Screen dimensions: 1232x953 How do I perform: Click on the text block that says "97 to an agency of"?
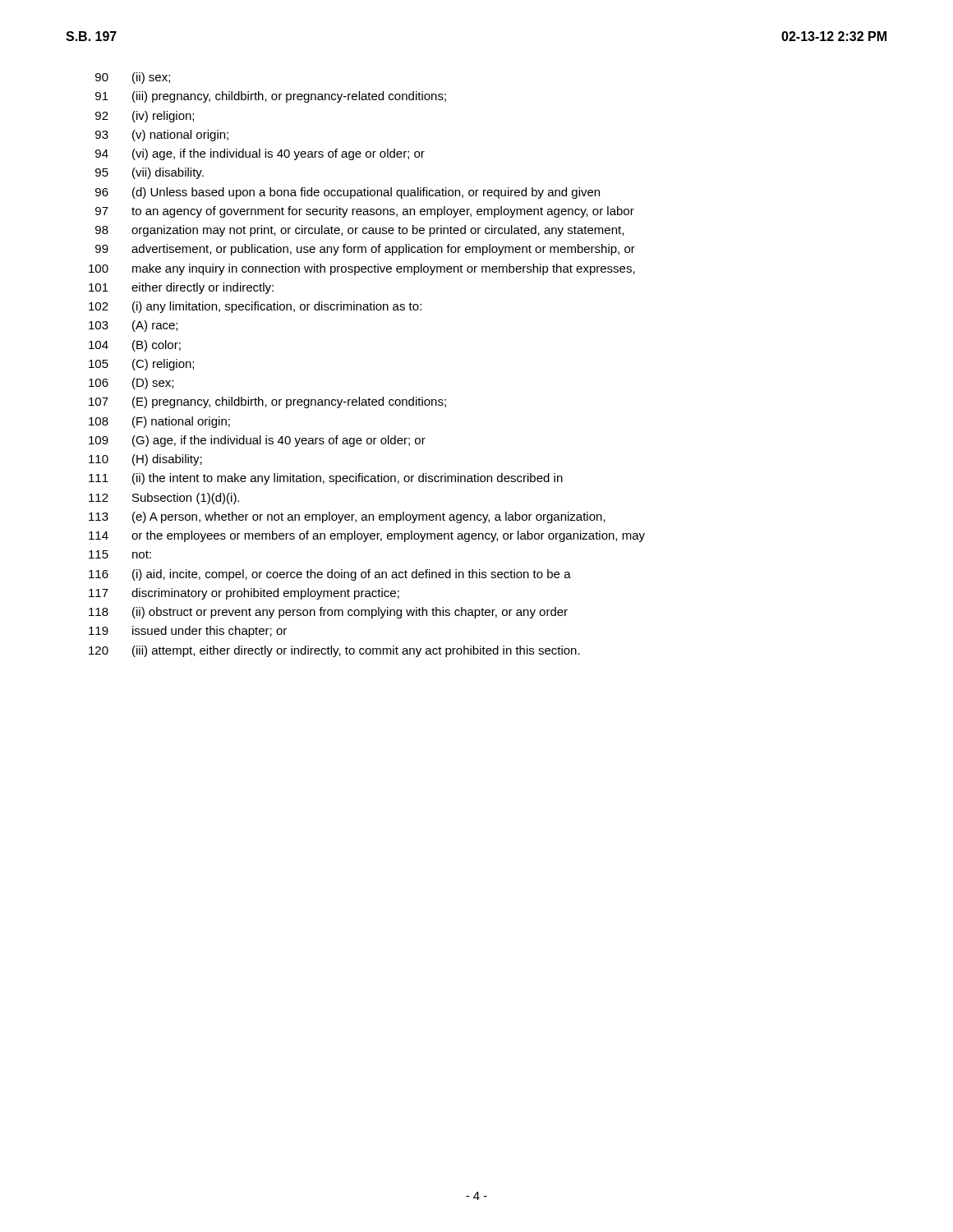[x=476, y=211]
